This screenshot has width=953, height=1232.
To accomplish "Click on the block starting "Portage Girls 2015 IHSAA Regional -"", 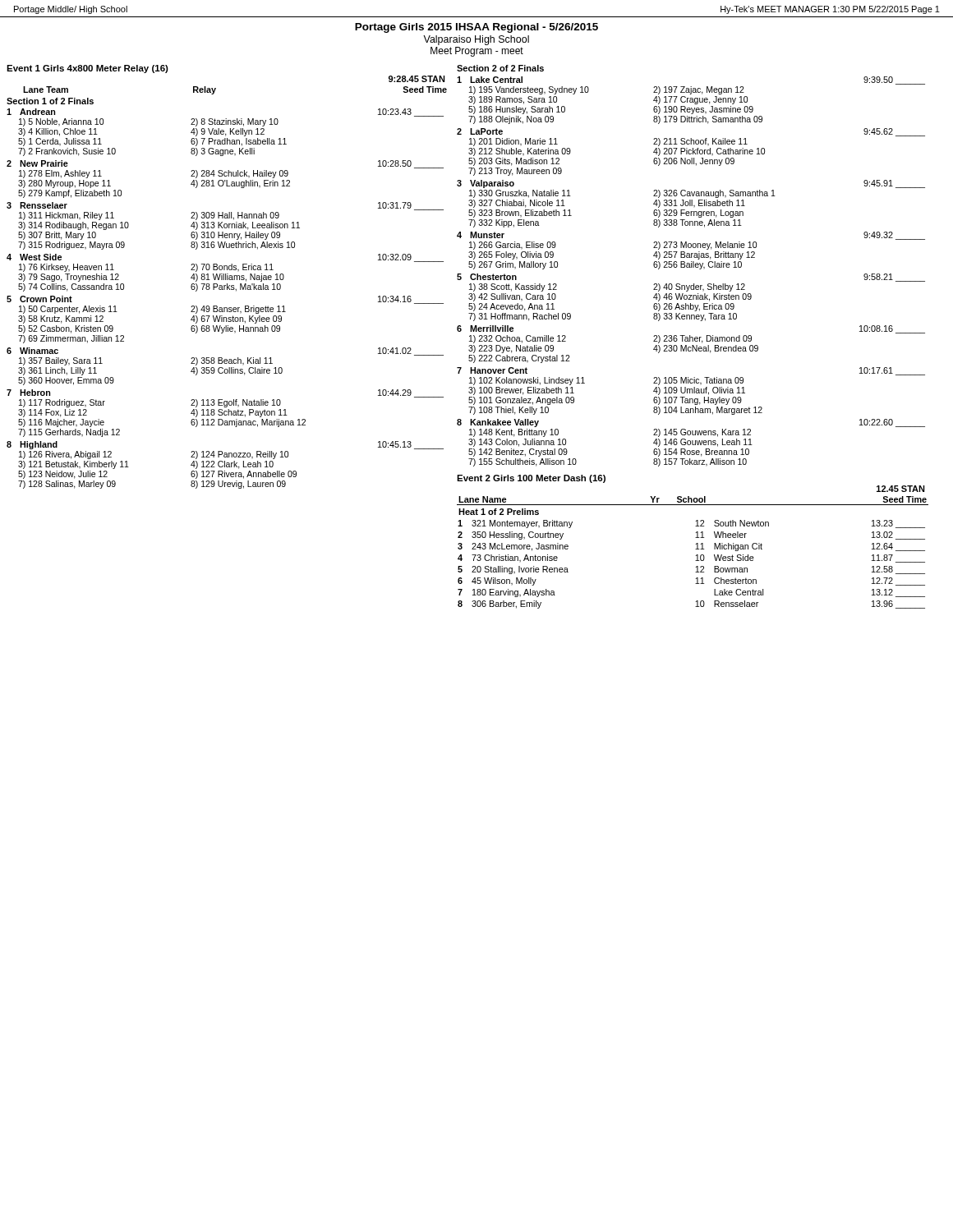I will [476, 27].
